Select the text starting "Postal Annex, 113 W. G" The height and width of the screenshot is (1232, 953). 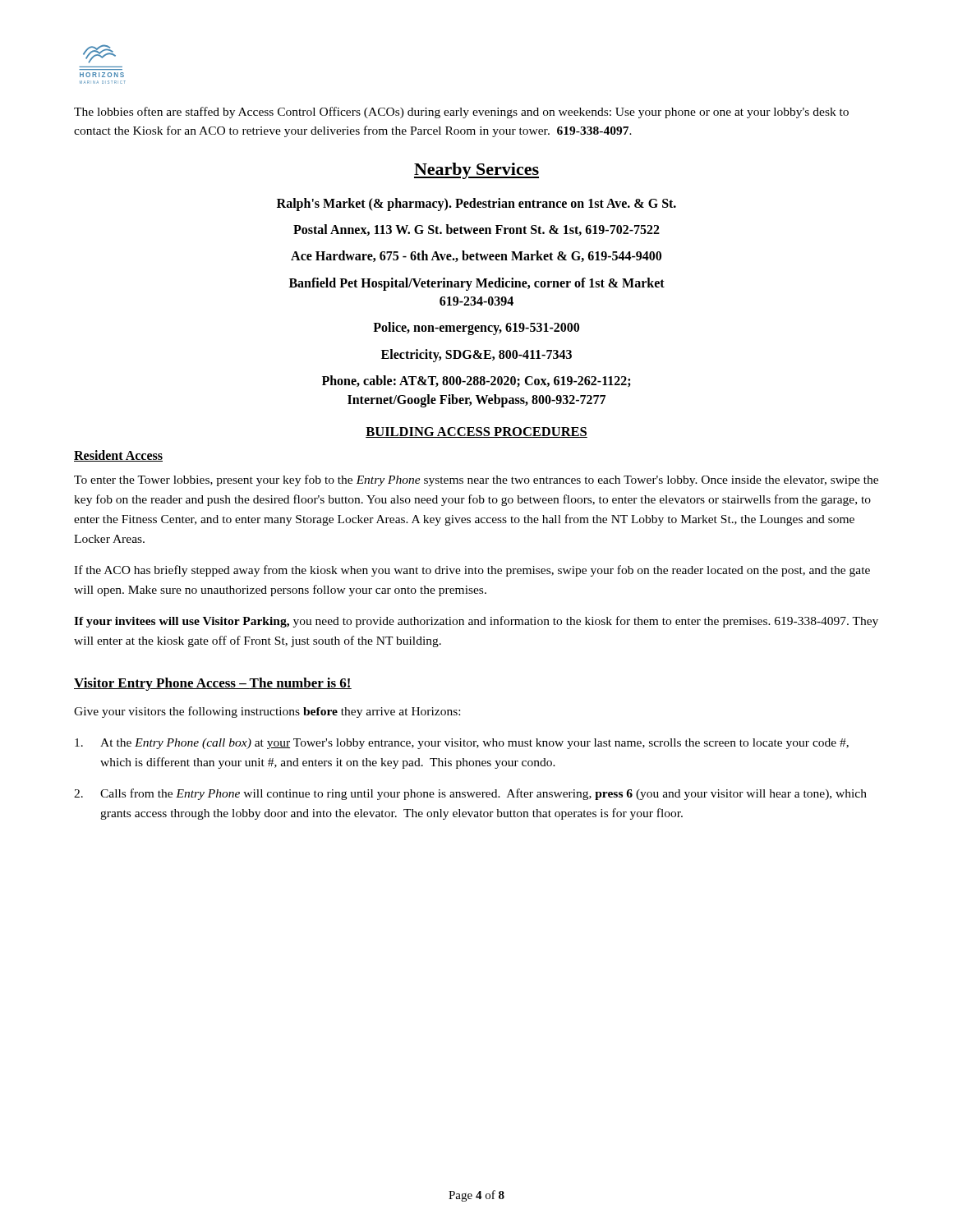pos(476,229)
